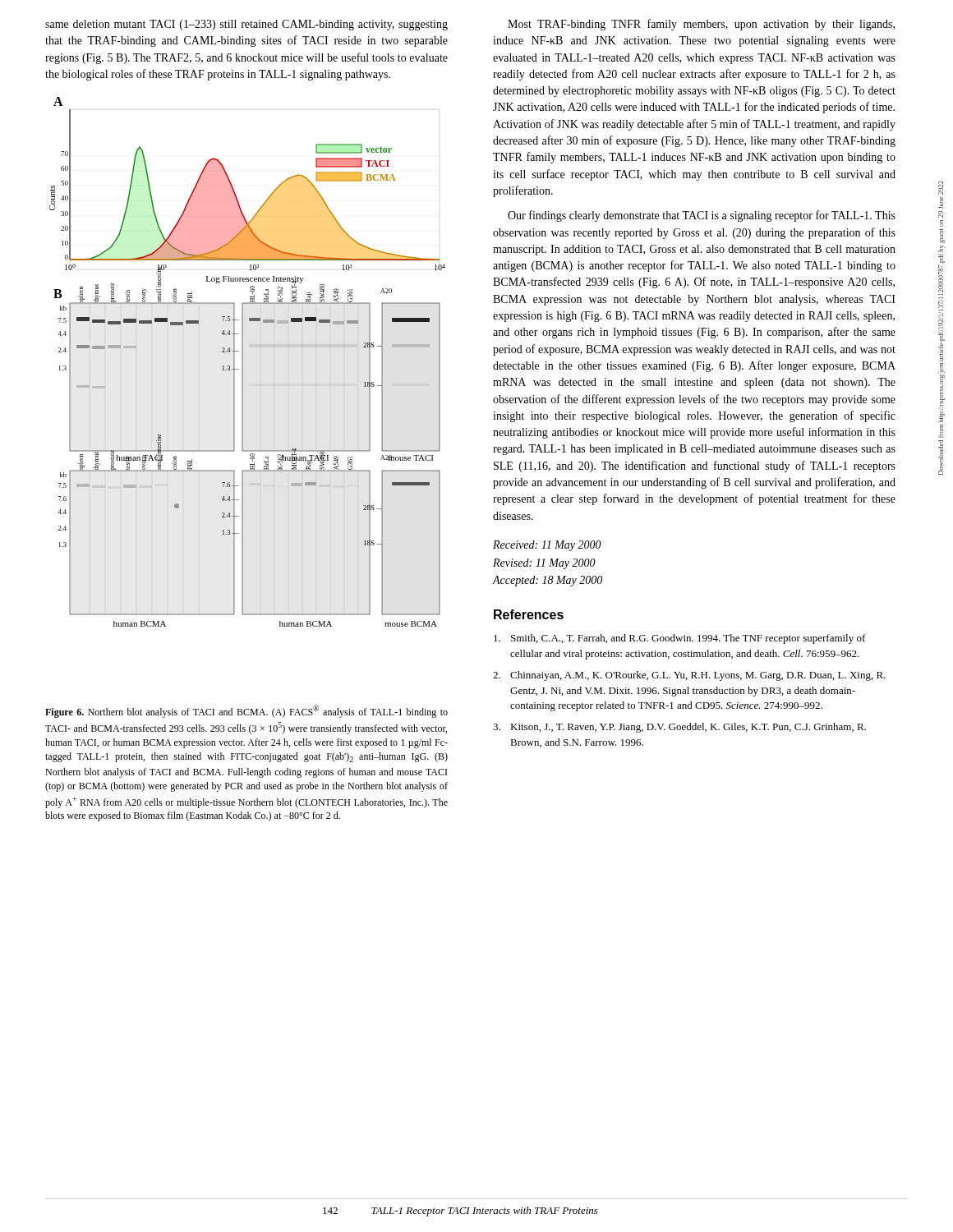The height and width of the screenshot is (1232, 953).
Task: Select the region starting "2. Chinnaiyan, A.M., K. O'Rourke, G.L."
Action: [x=694, y=691]
